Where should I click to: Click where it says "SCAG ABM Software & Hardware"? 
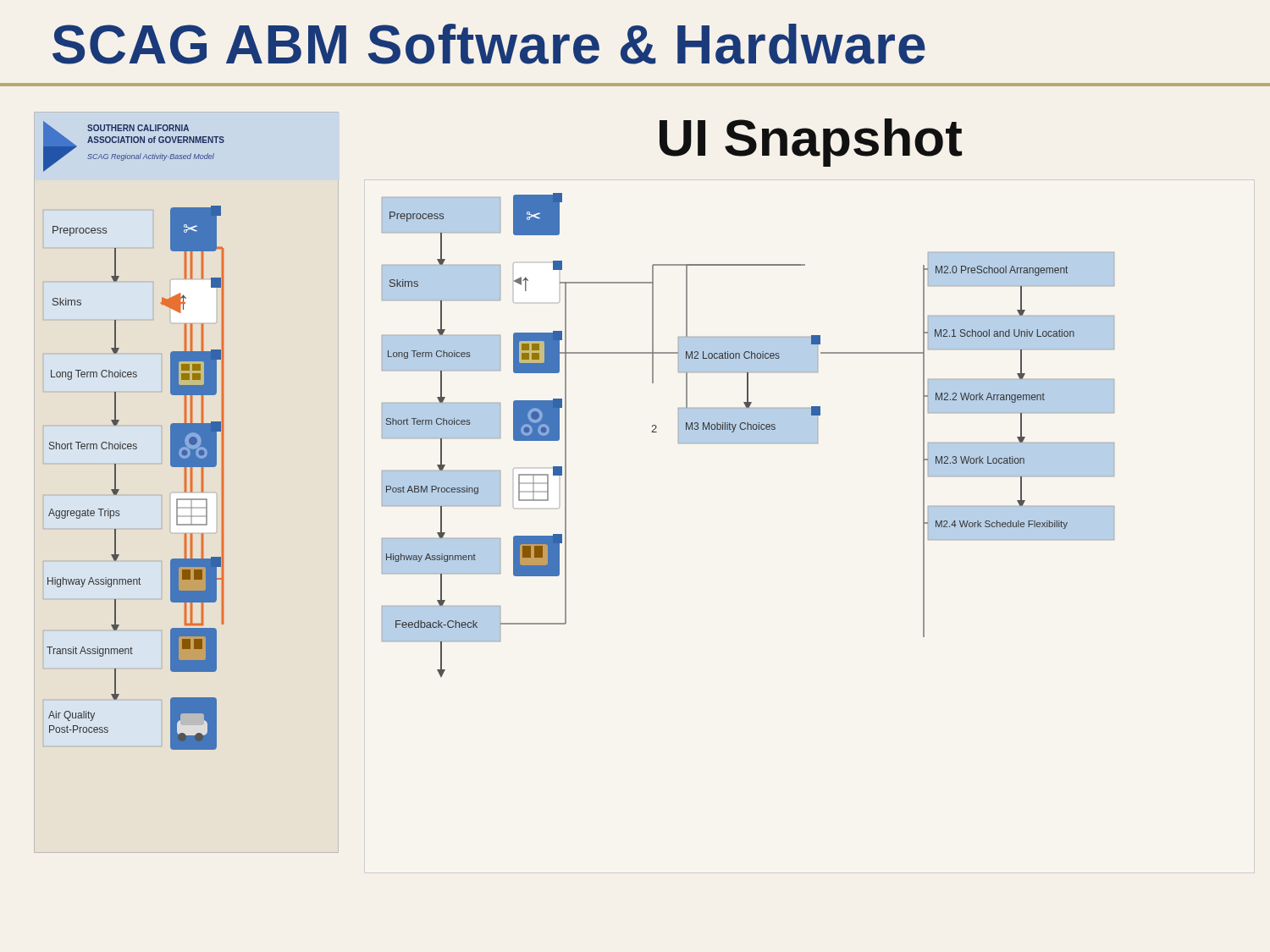[635, 45]
